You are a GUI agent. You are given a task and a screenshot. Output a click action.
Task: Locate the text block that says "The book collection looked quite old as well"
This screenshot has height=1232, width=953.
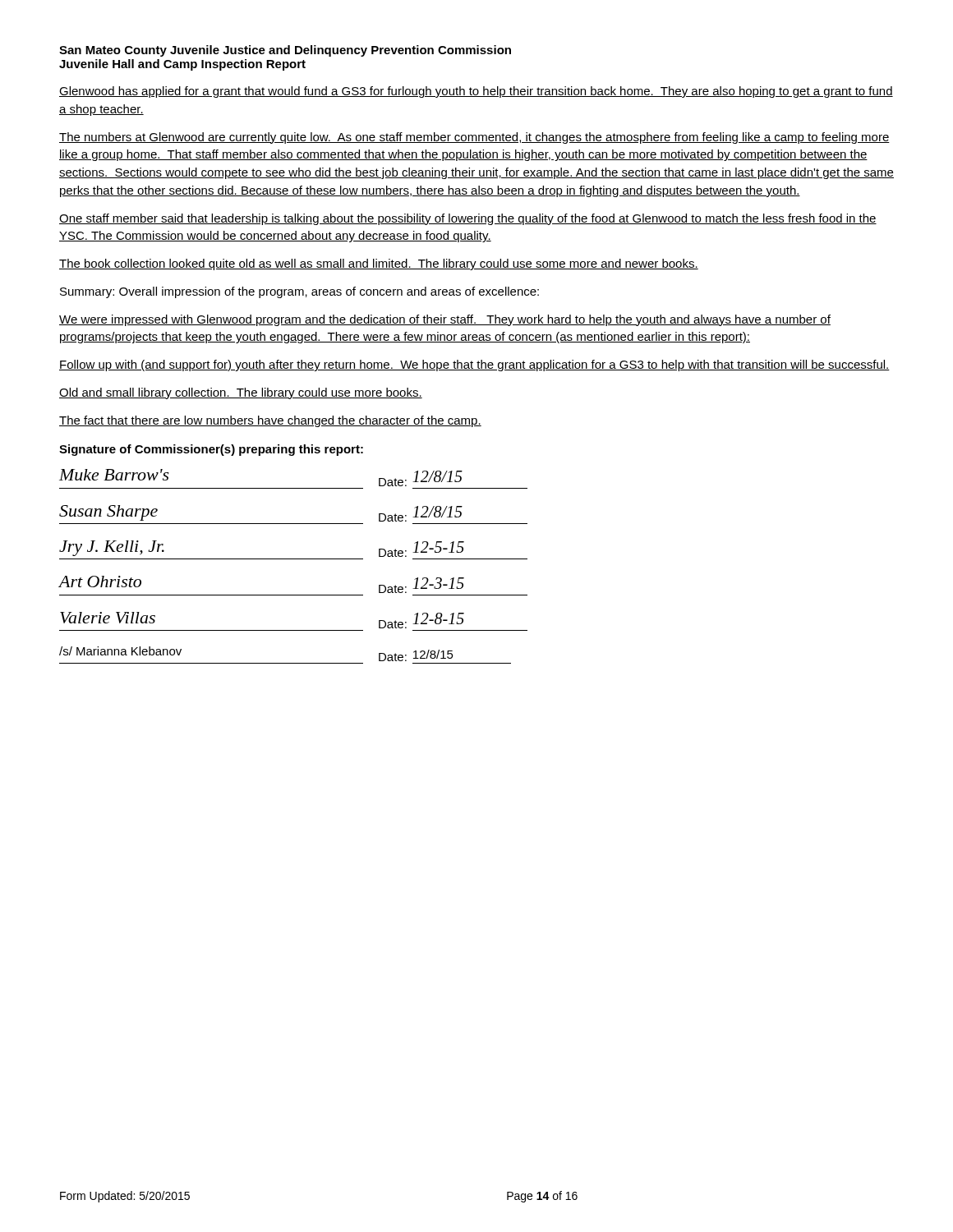pyautogui.click(x=476, y=264)
